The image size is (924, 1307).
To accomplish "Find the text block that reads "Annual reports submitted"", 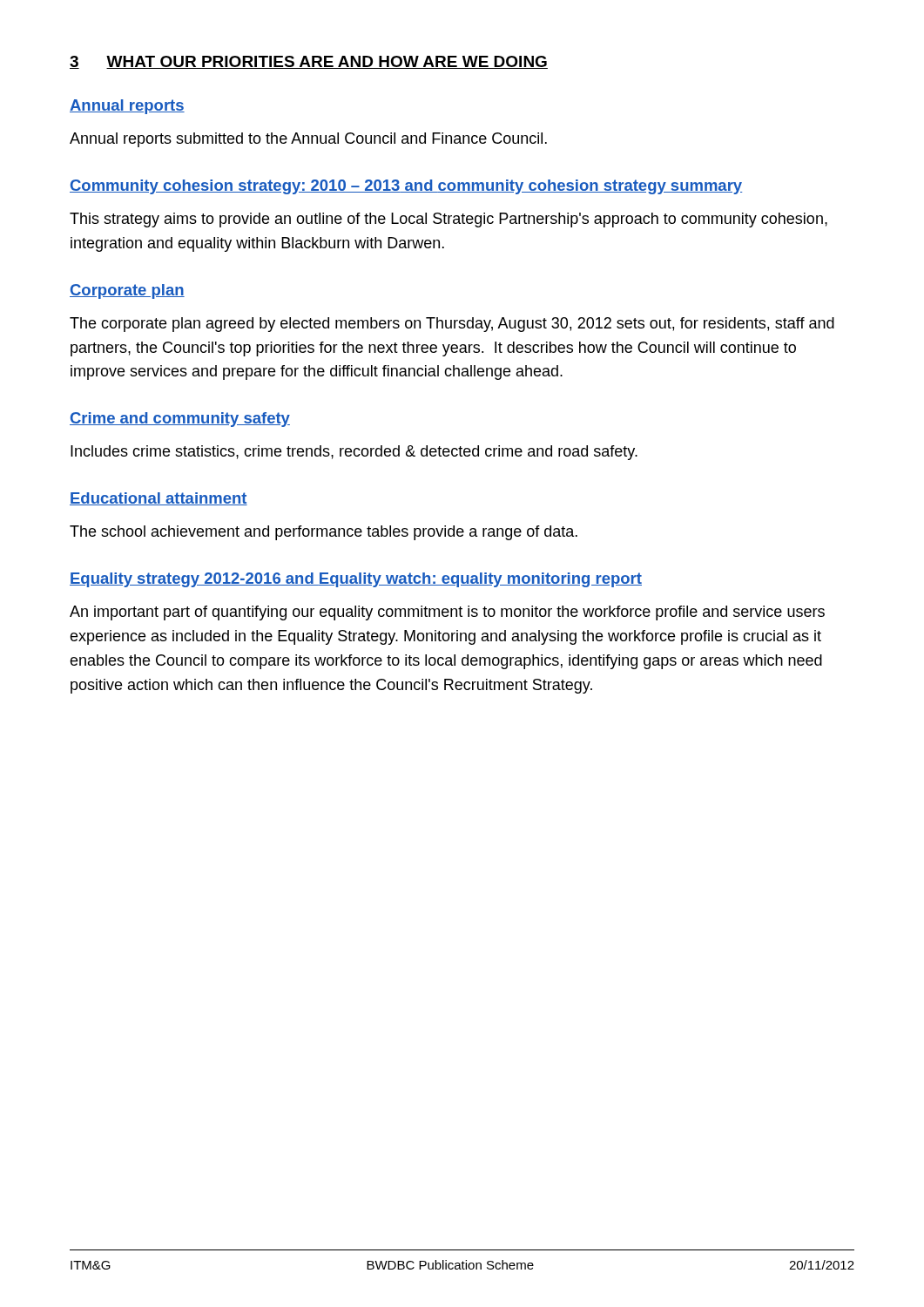I will pos(309,139).
